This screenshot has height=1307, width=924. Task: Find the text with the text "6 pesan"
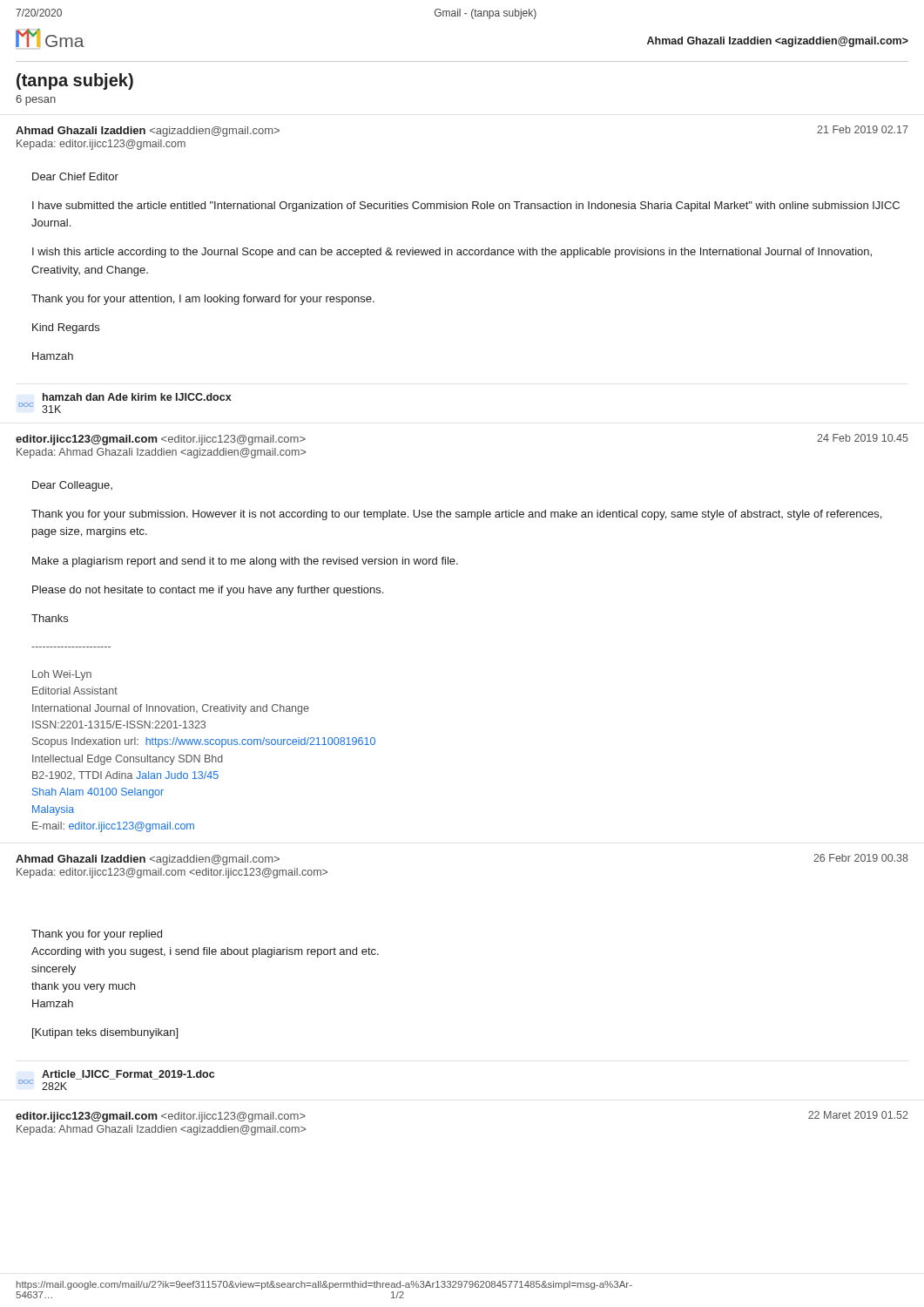[36, 99]
